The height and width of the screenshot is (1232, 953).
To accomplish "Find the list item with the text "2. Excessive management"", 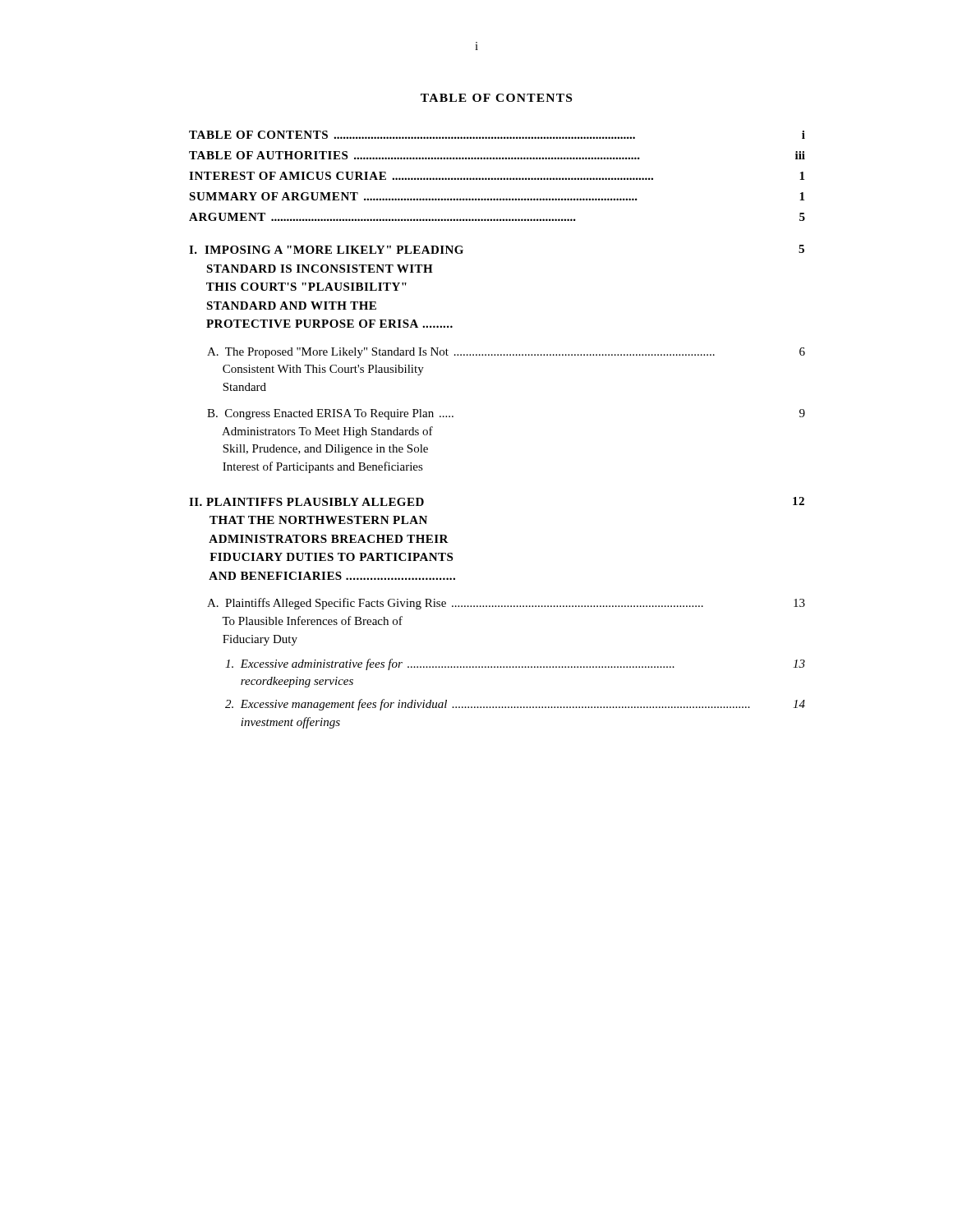I will (515, 714).
